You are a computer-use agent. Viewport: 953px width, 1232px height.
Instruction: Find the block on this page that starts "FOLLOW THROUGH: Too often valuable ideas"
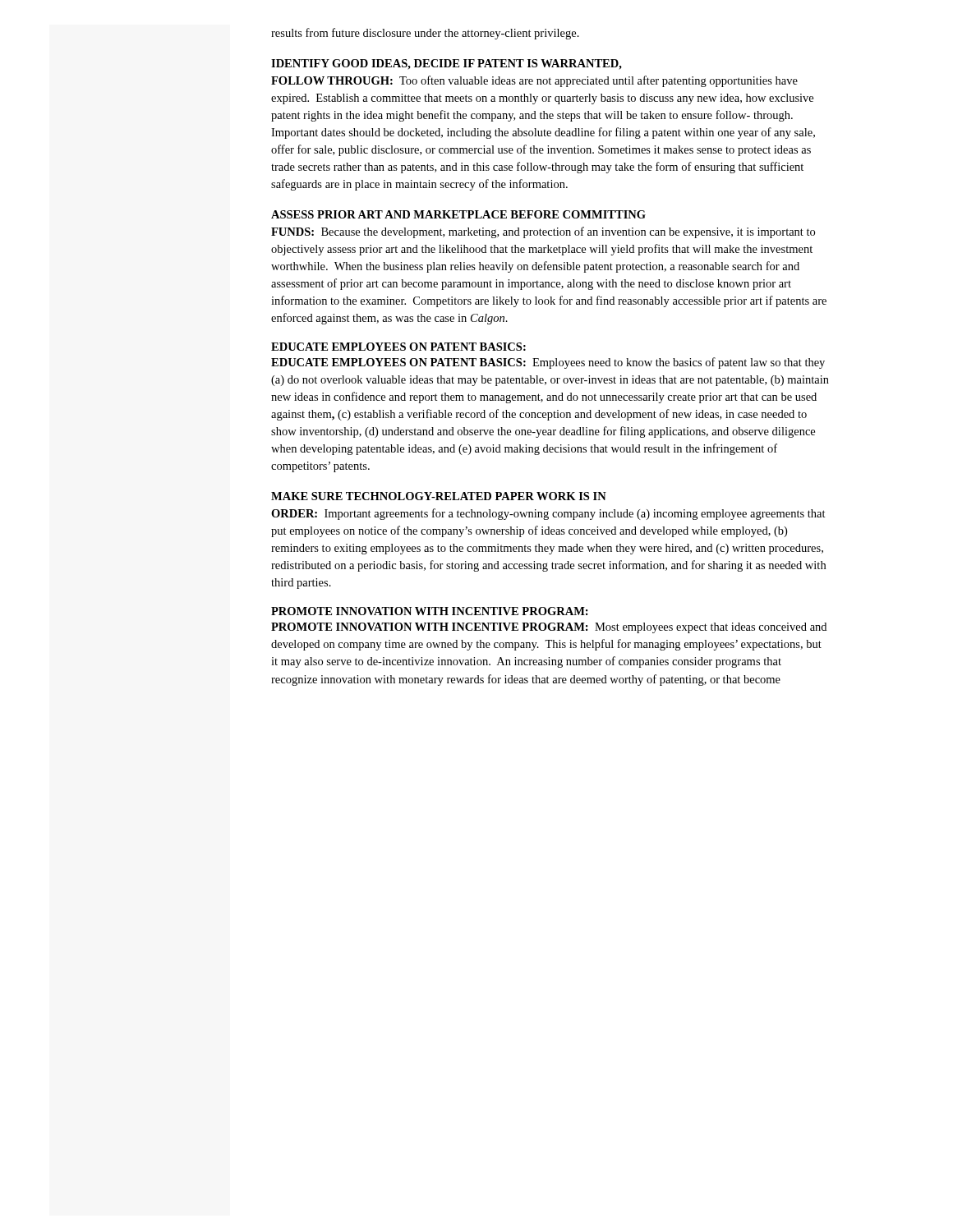(550, 133)
